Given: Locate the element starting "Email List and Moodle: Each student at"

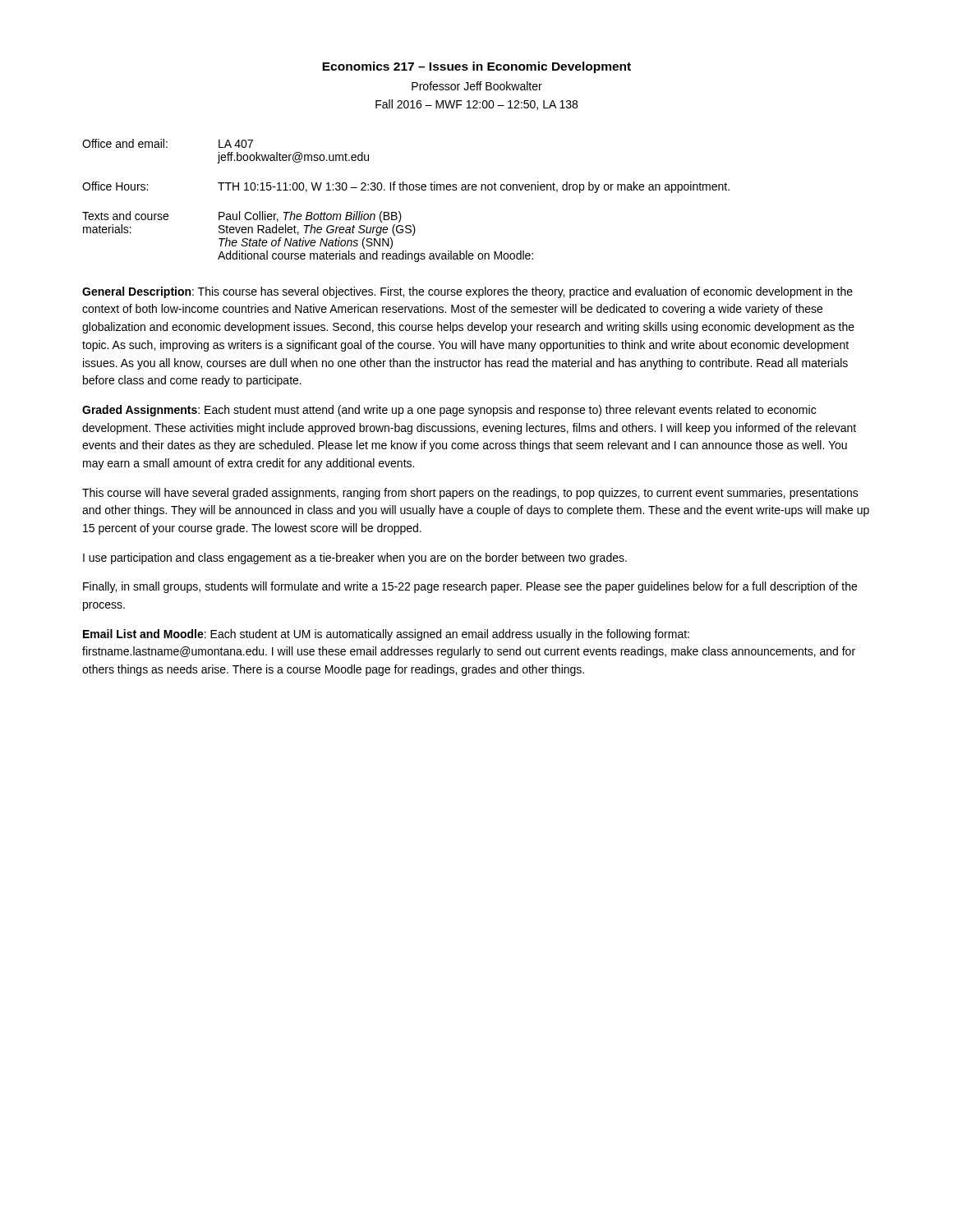Looking at the screenshot, I should pos(469,652).
